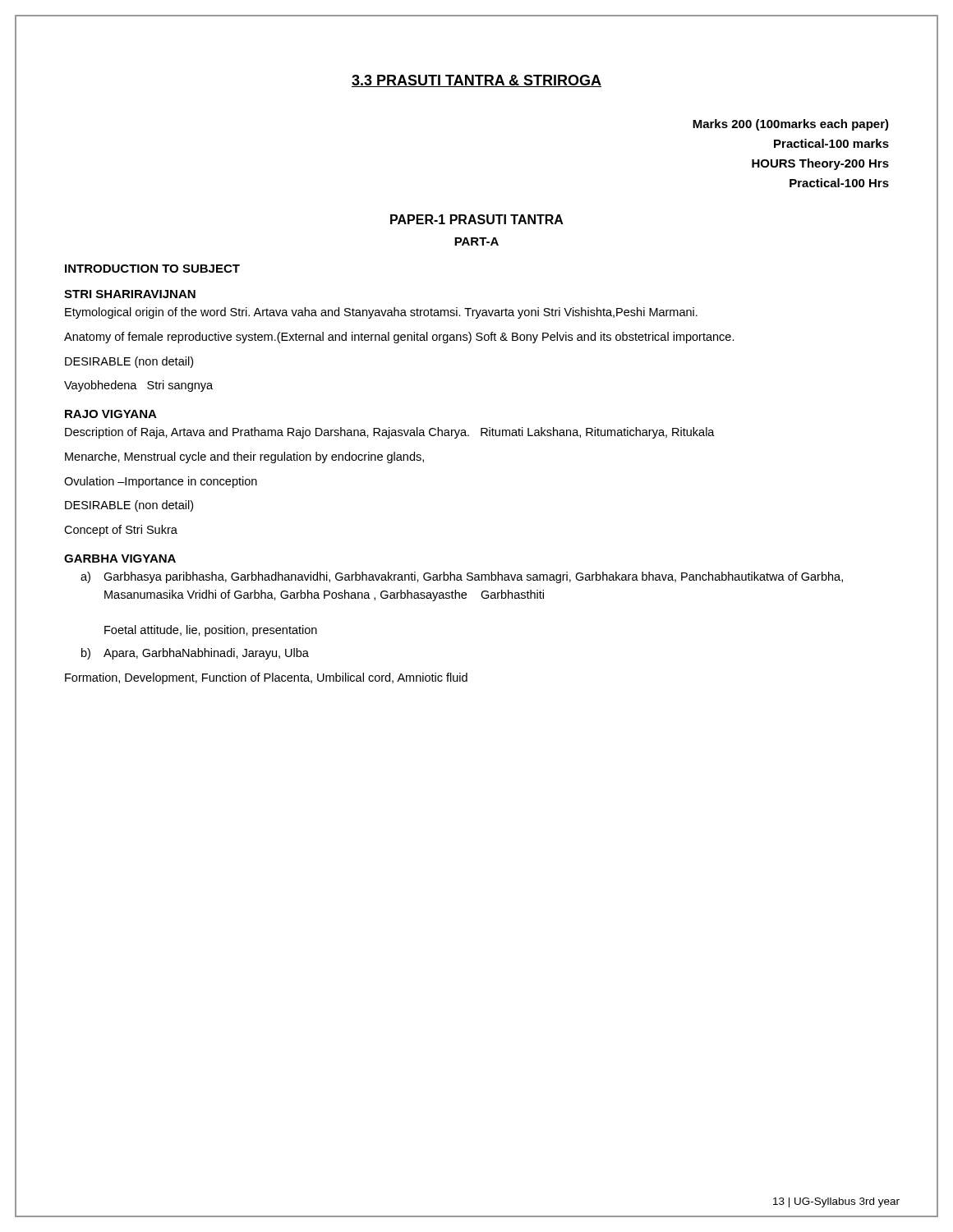Click on the region starting "a) Garbhasya paribhasha,"
The image size is (953, 1232).
tap(485, 604)
